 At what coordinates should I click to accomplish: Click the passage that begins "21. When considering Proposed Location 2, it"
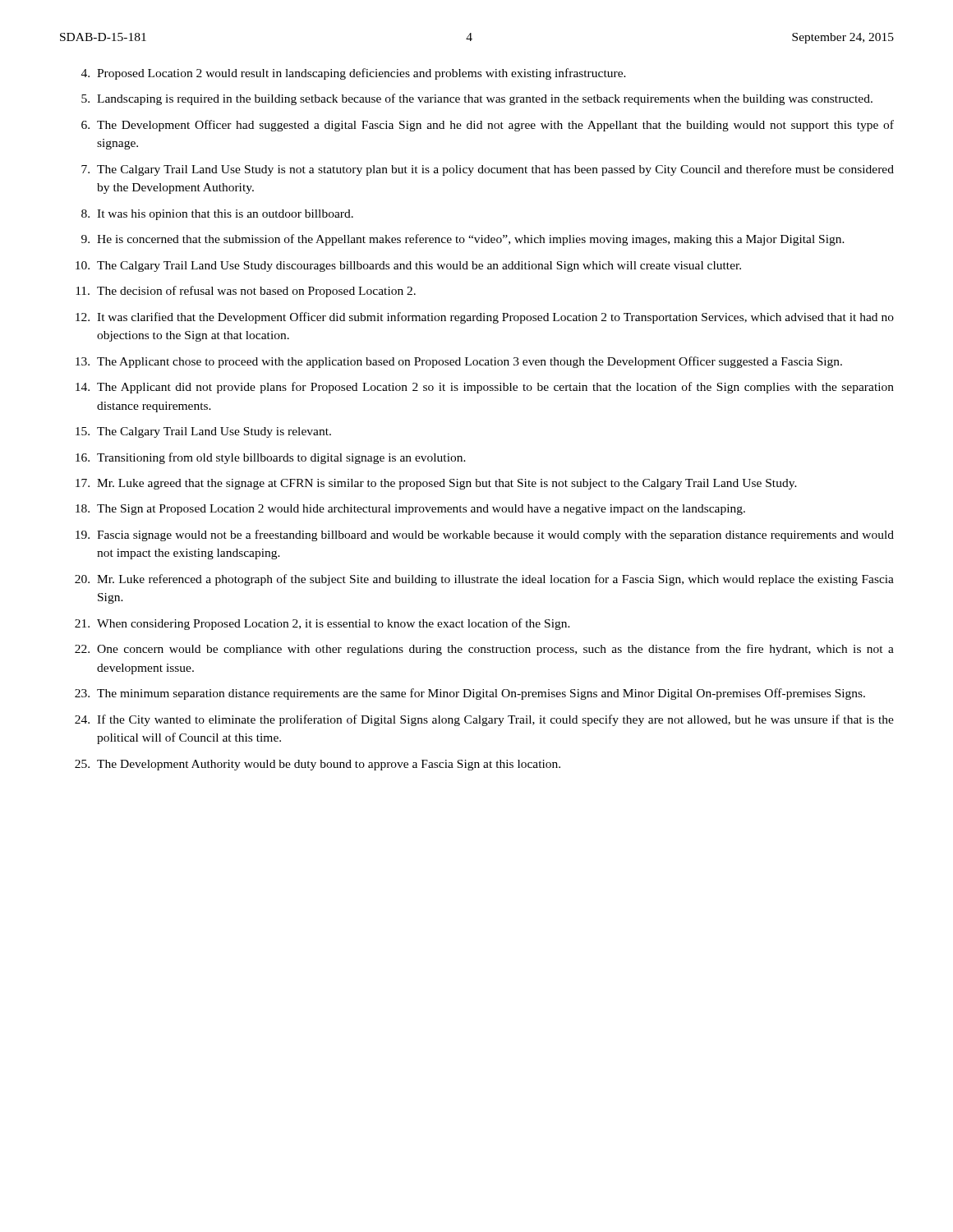pos(476,623)
